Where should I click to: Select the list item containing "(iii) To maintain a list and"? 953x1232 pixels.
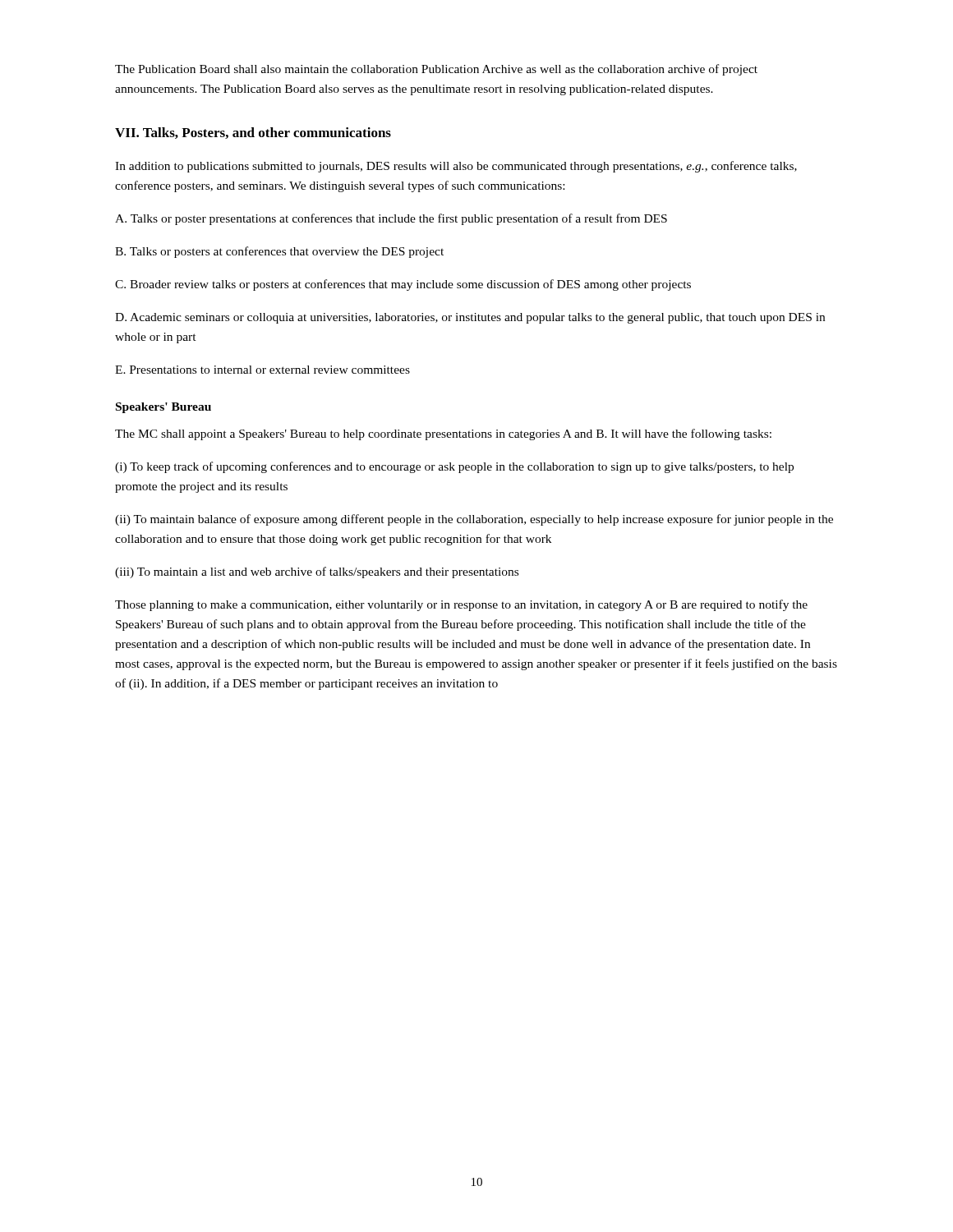(x=317, y=571)
